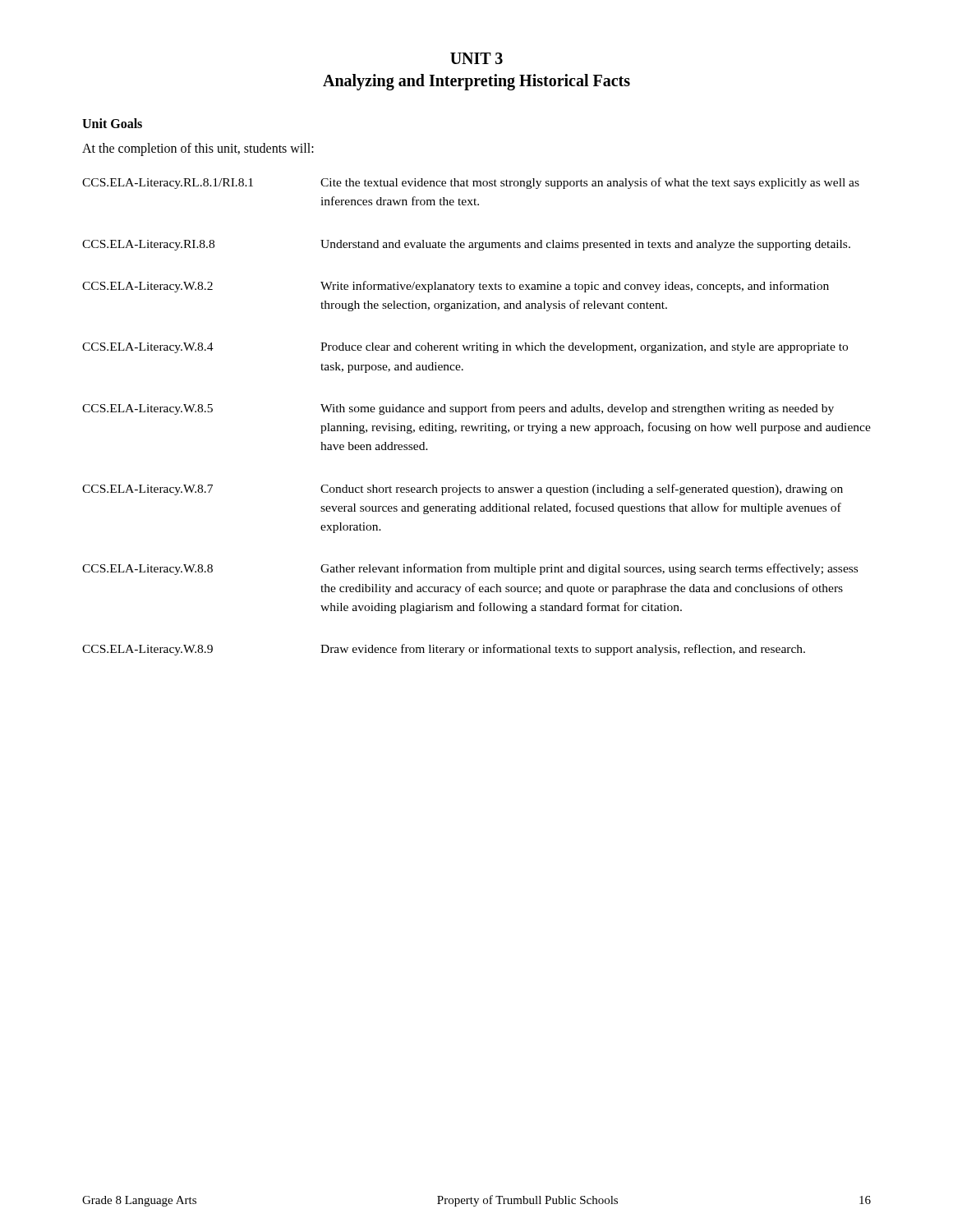
Task: Select the block starting "CCS.ELA-Literacy.W.8.7 Conduct short research projects to answer a"
Action: (476, 519)
